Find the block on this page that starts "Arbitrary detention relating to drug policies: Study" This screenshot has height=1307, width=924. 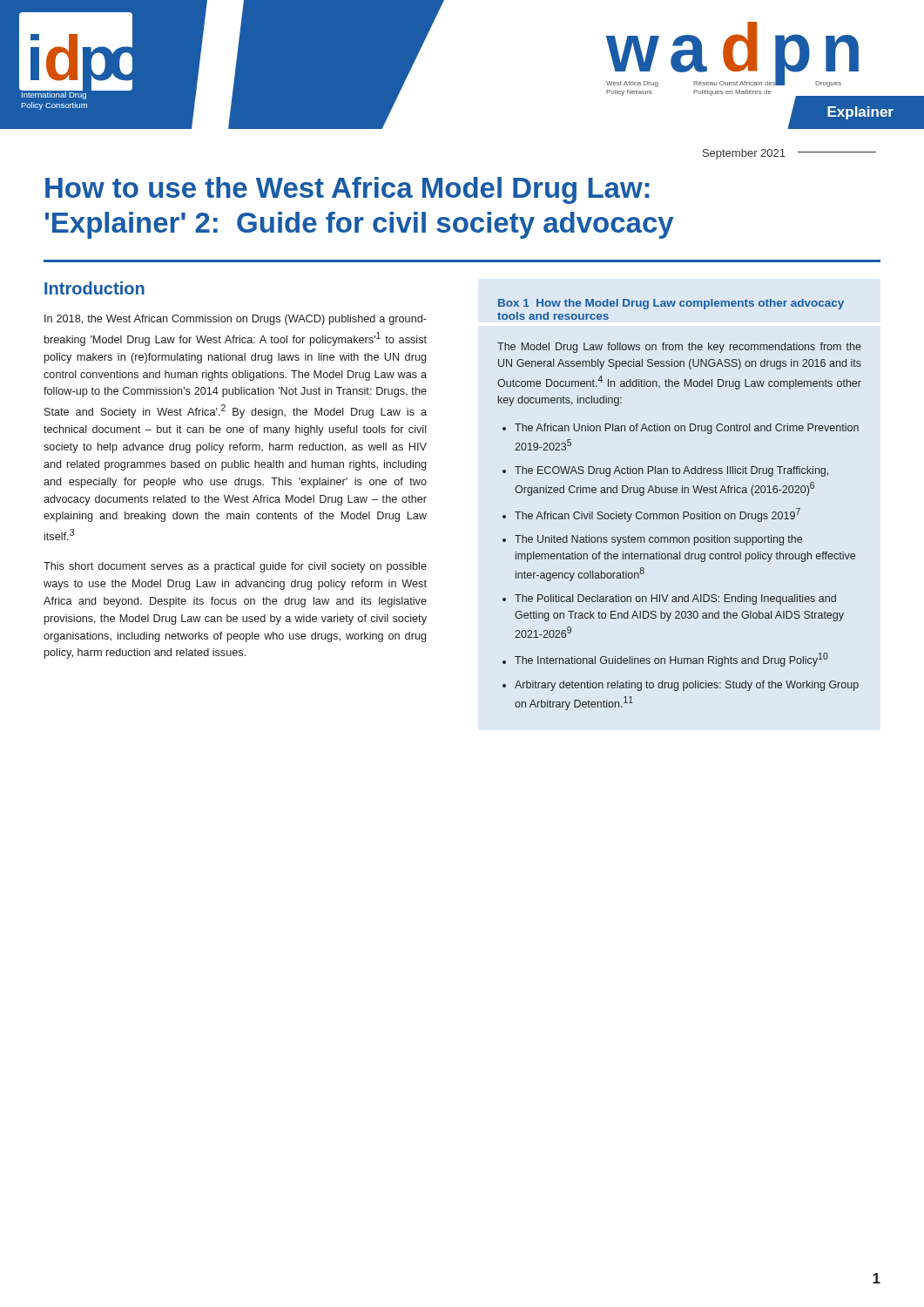click(687, 694)
